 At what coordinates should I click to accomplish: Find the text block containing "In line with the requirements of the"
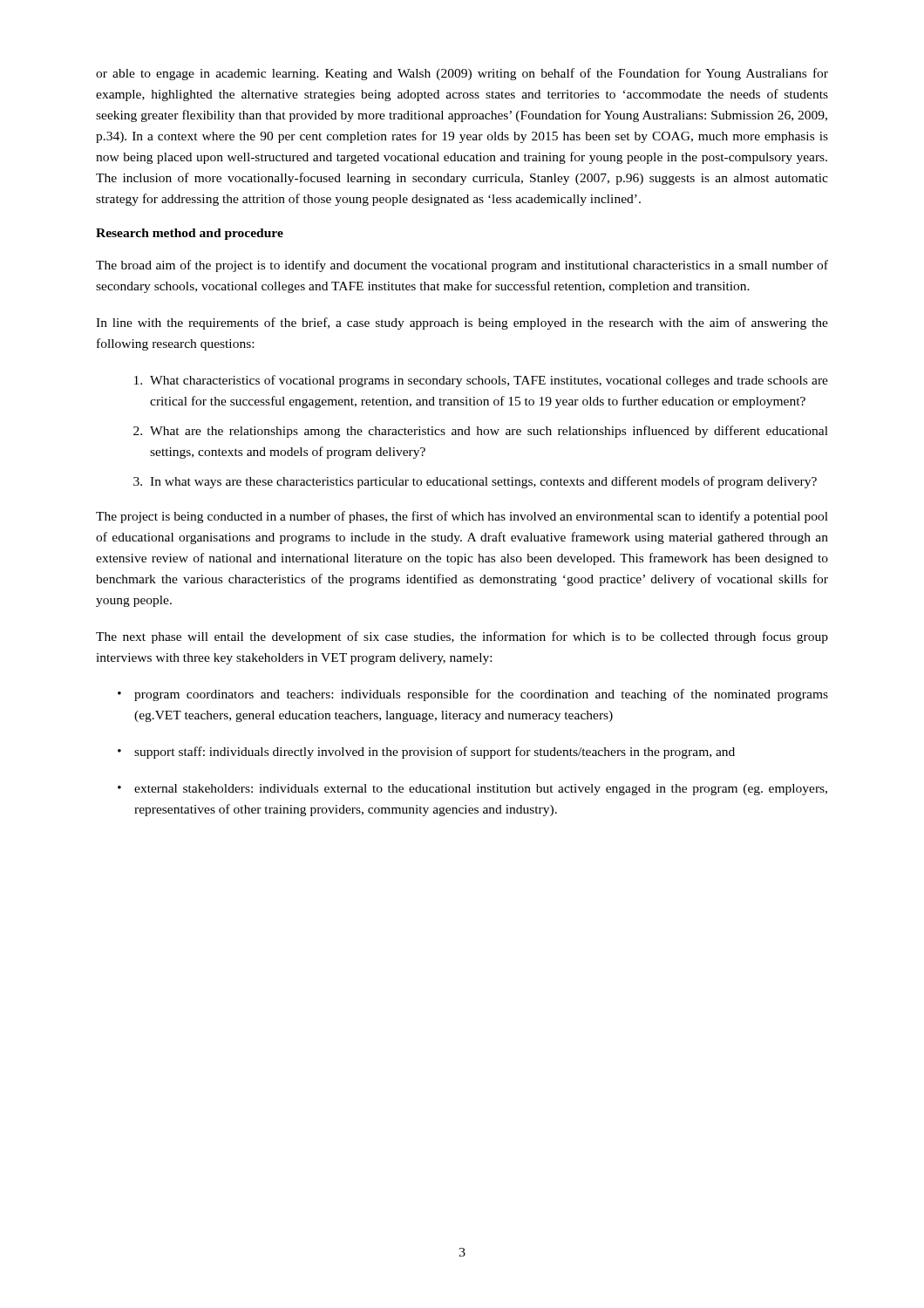click(462, 333)
